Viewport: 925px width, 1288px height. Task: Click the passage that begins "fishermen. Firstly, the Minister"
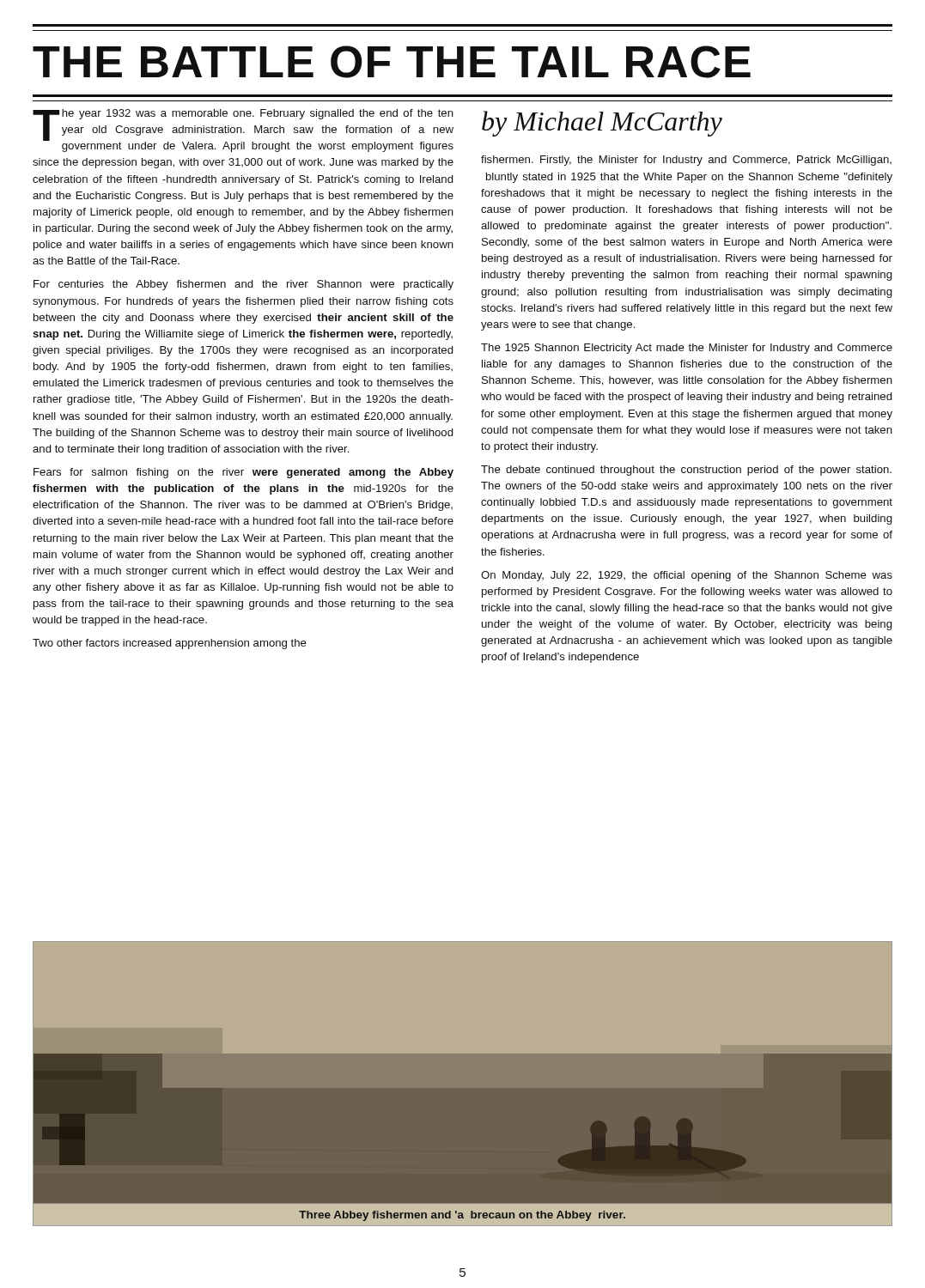(x=687, y=408)
